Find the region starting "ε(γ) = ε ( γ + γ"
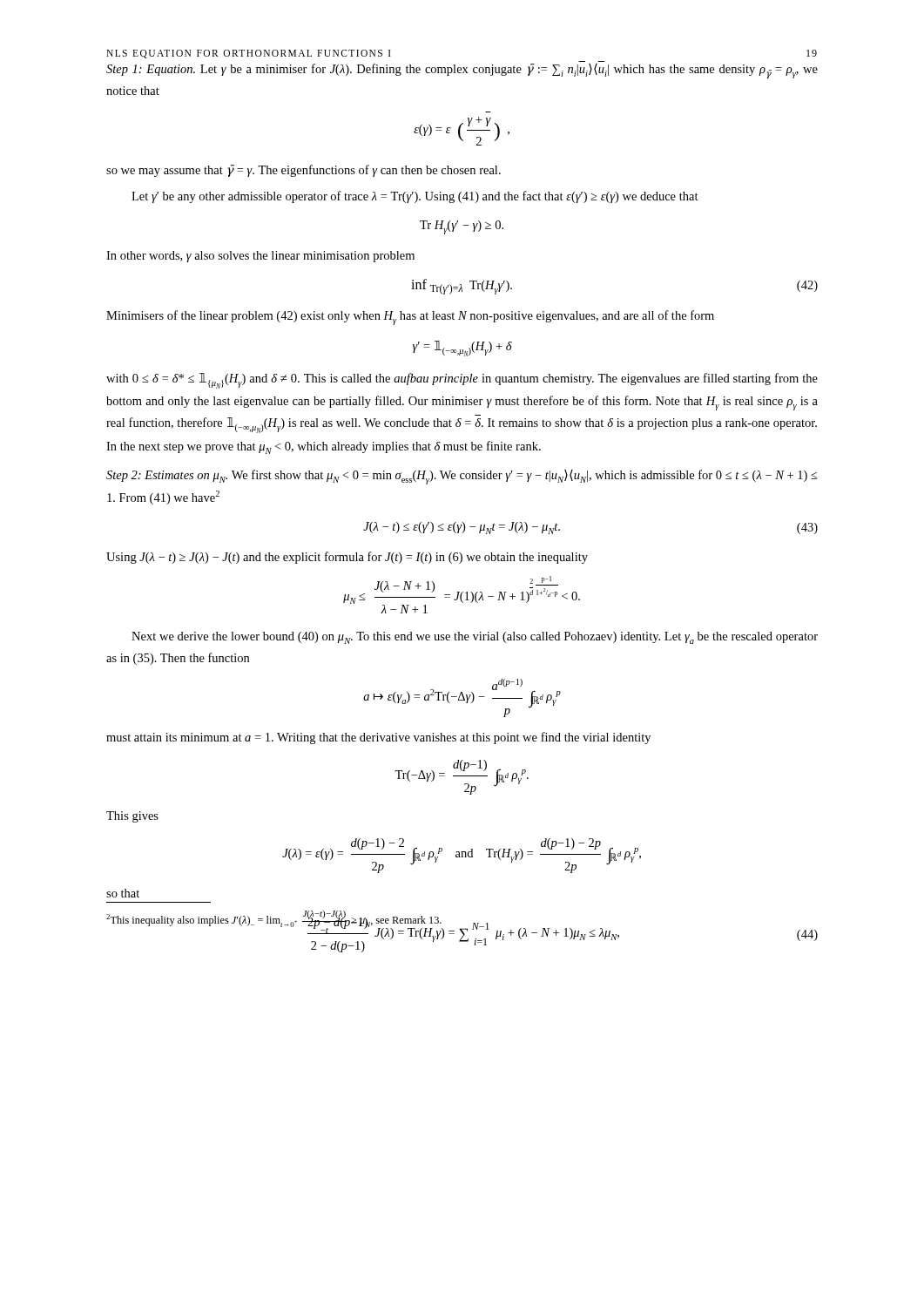The image size is (924, 1307). (462, 130)
